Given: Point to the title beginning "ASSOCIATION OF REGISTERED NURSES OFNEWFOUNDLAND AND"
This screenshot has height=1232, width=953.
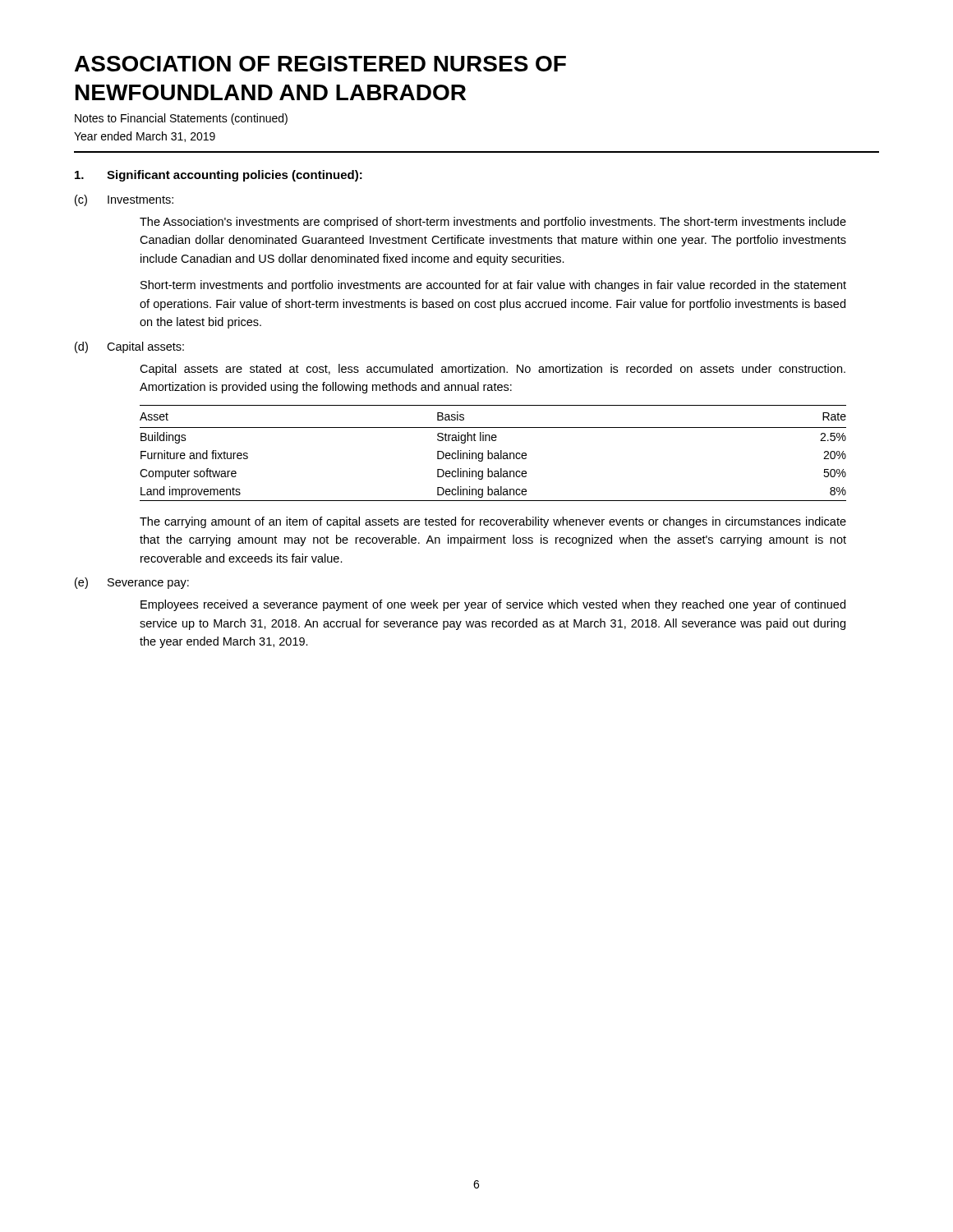Looking at the screenshot, I should pyautogui.click(x=320, y=78).
